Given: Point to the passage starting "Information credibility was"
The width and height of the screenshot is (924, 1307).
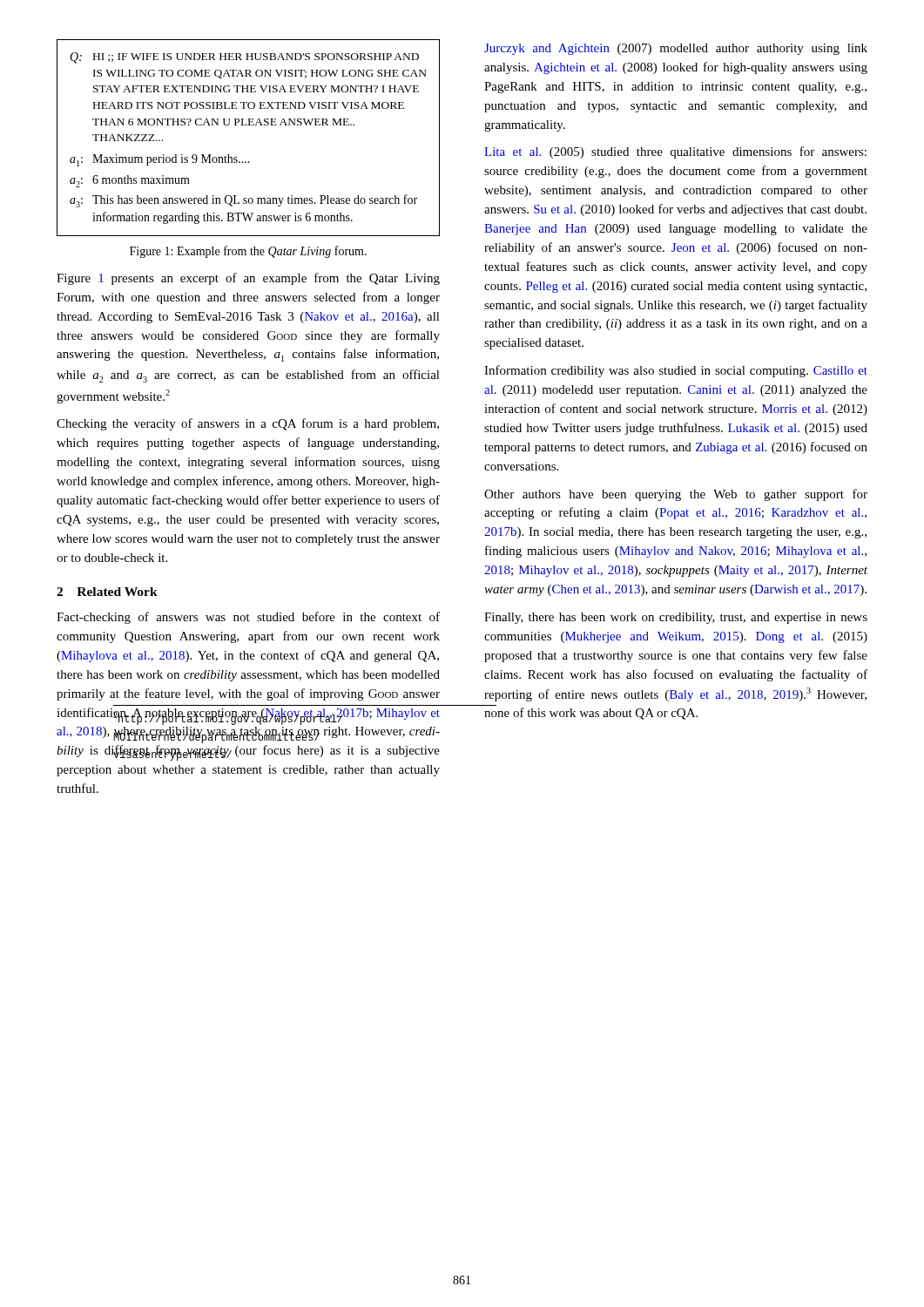Looking at the screenshot, I should pyautogui.click(x=676, y=419).
